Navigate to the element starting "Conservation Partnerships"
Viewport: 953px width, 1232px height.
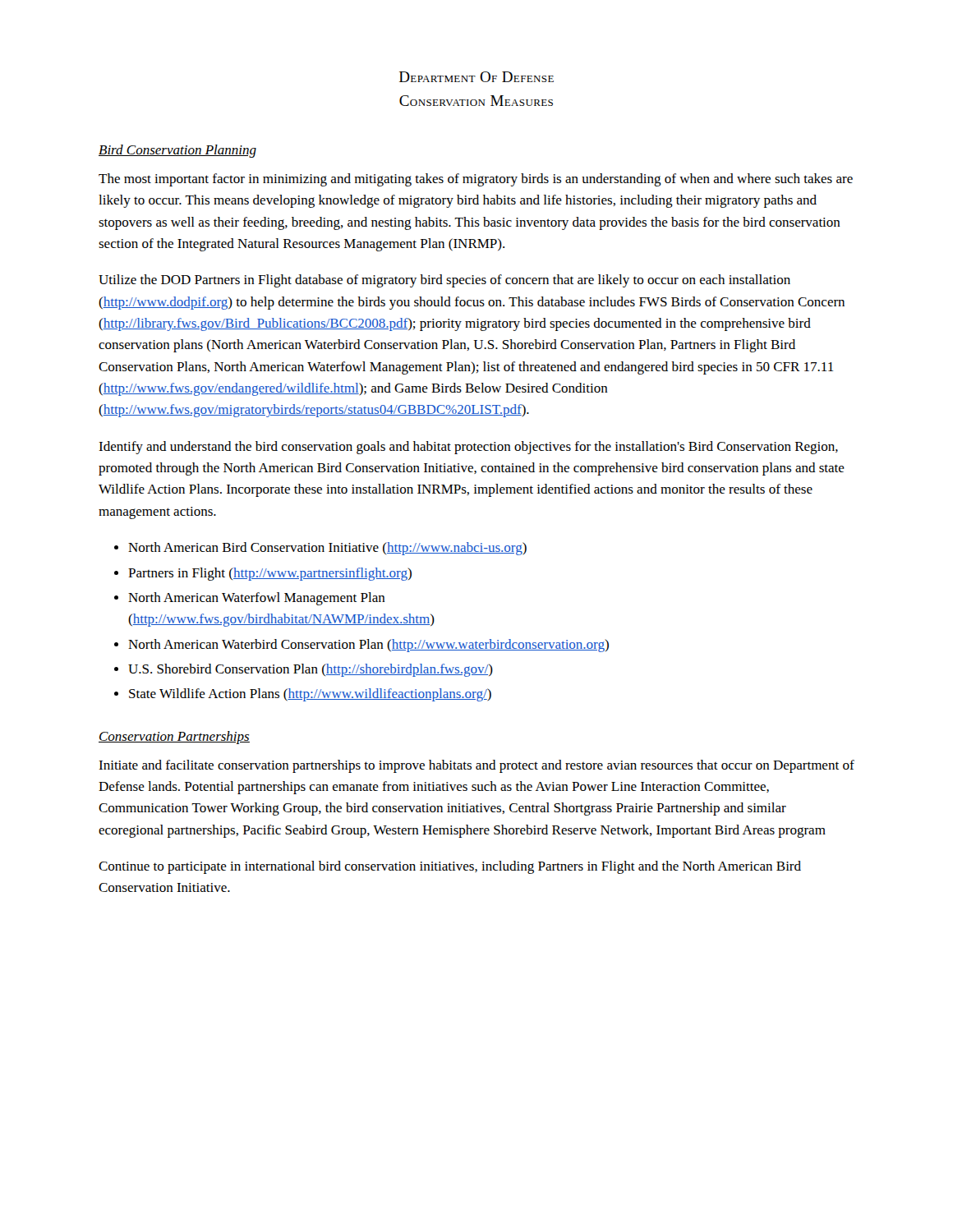[x=174, y=736]
